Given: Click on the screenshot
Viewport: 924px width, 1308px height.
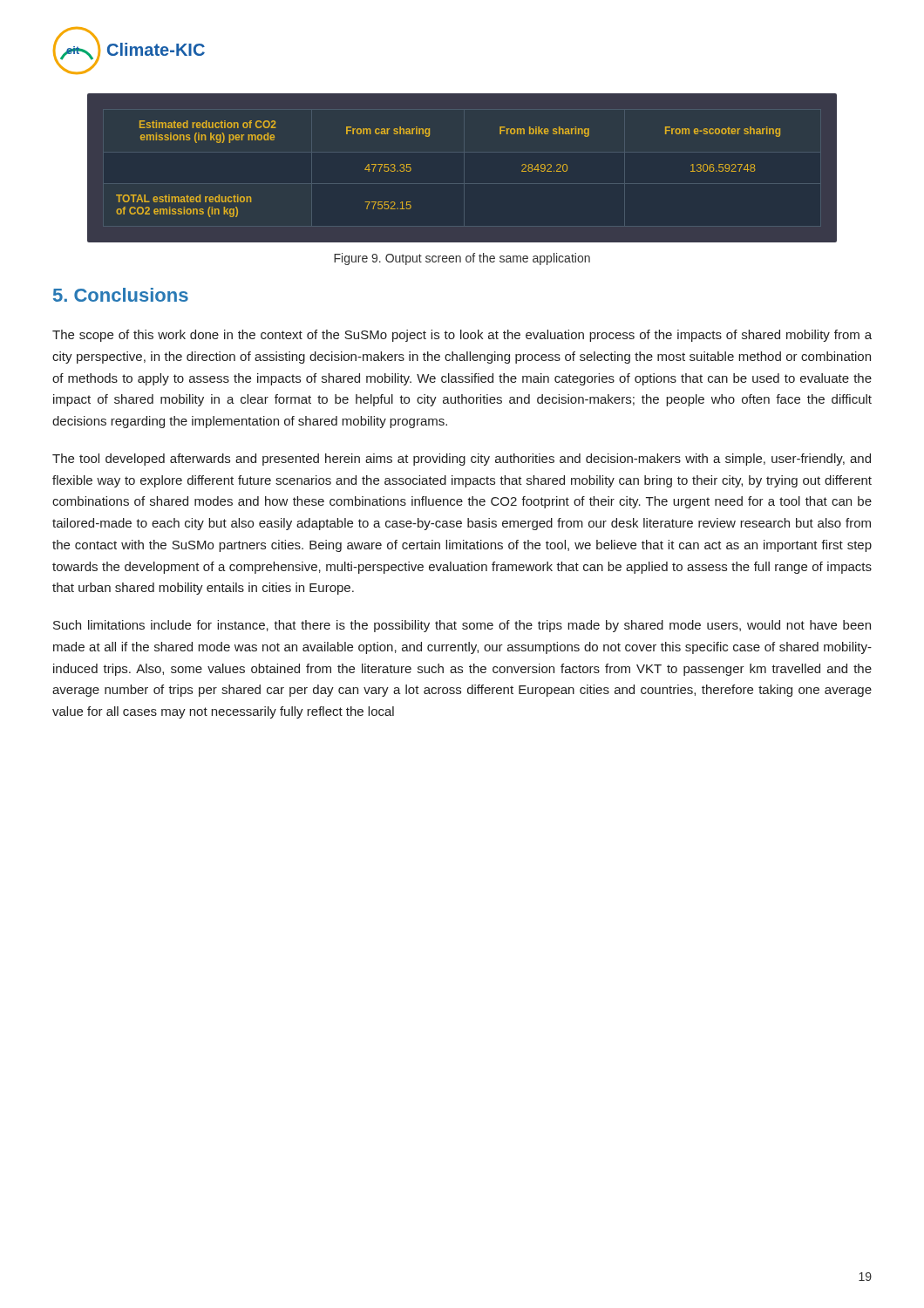Looking at the screenshot, I should 462,168.
